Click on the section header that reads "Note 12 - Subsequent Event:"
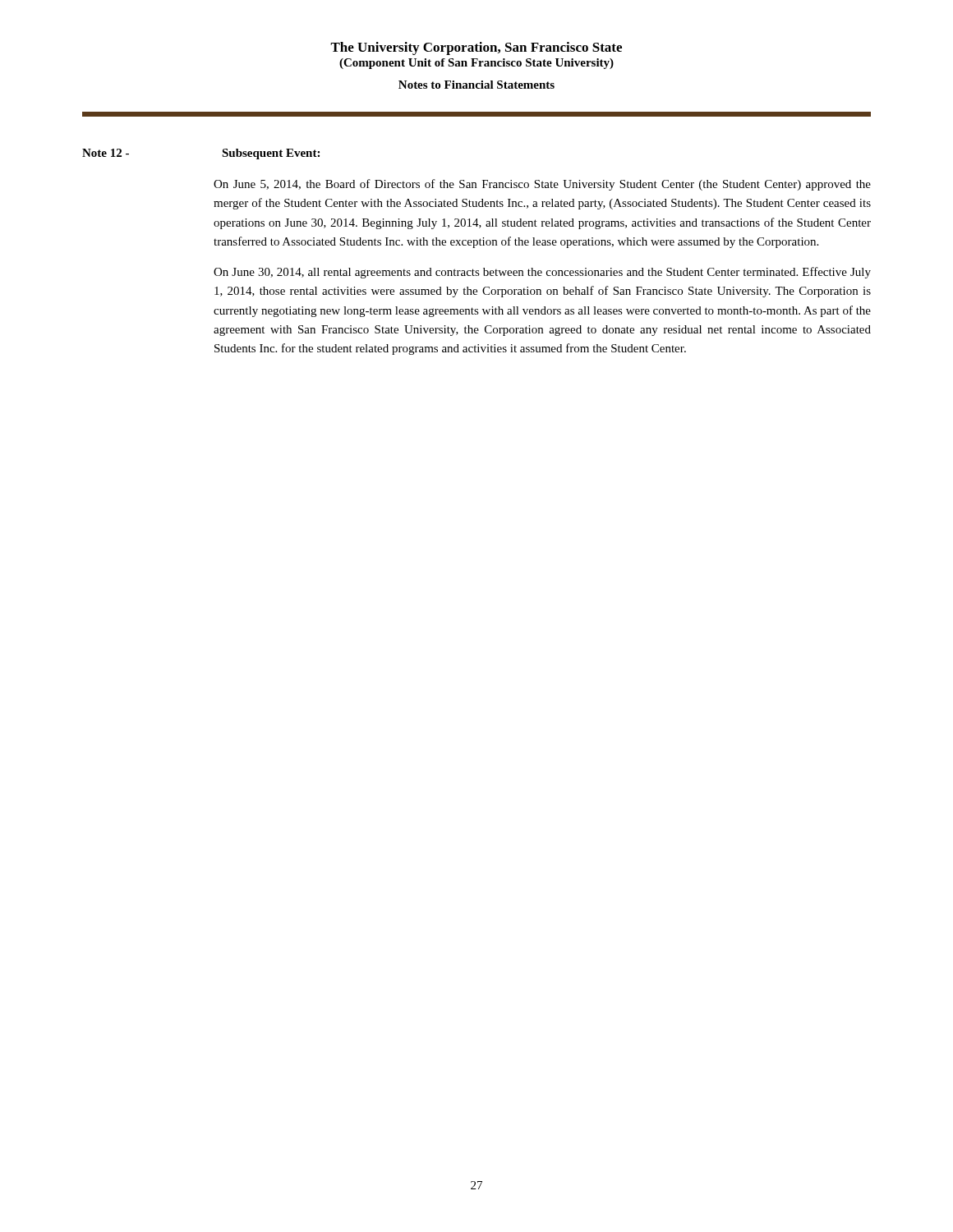Viewport: 953px width, 1232px height. (113, 154)
